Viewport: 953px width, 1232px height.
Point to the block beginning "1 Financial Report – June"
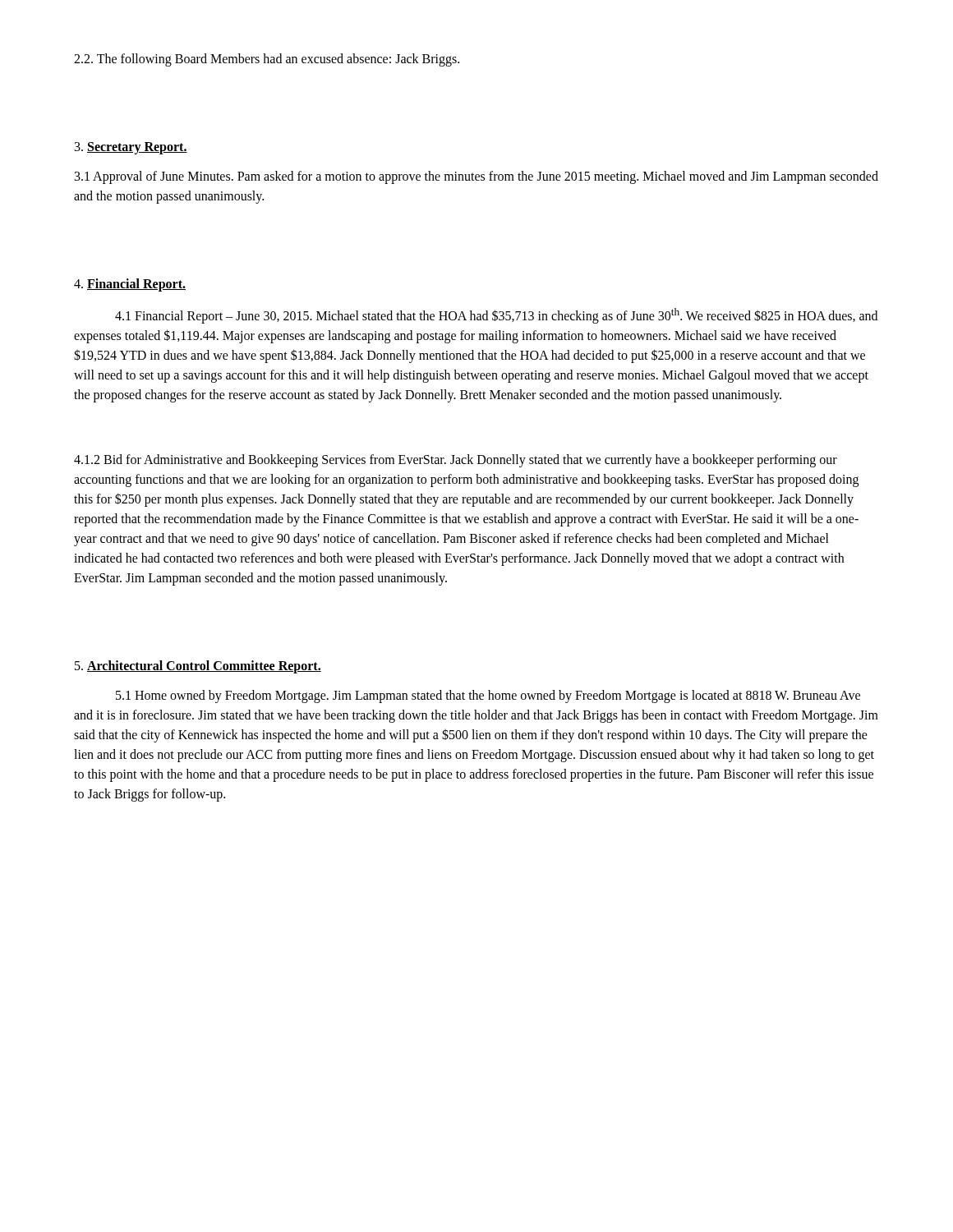pyautogui.click(x=476, y=354)
